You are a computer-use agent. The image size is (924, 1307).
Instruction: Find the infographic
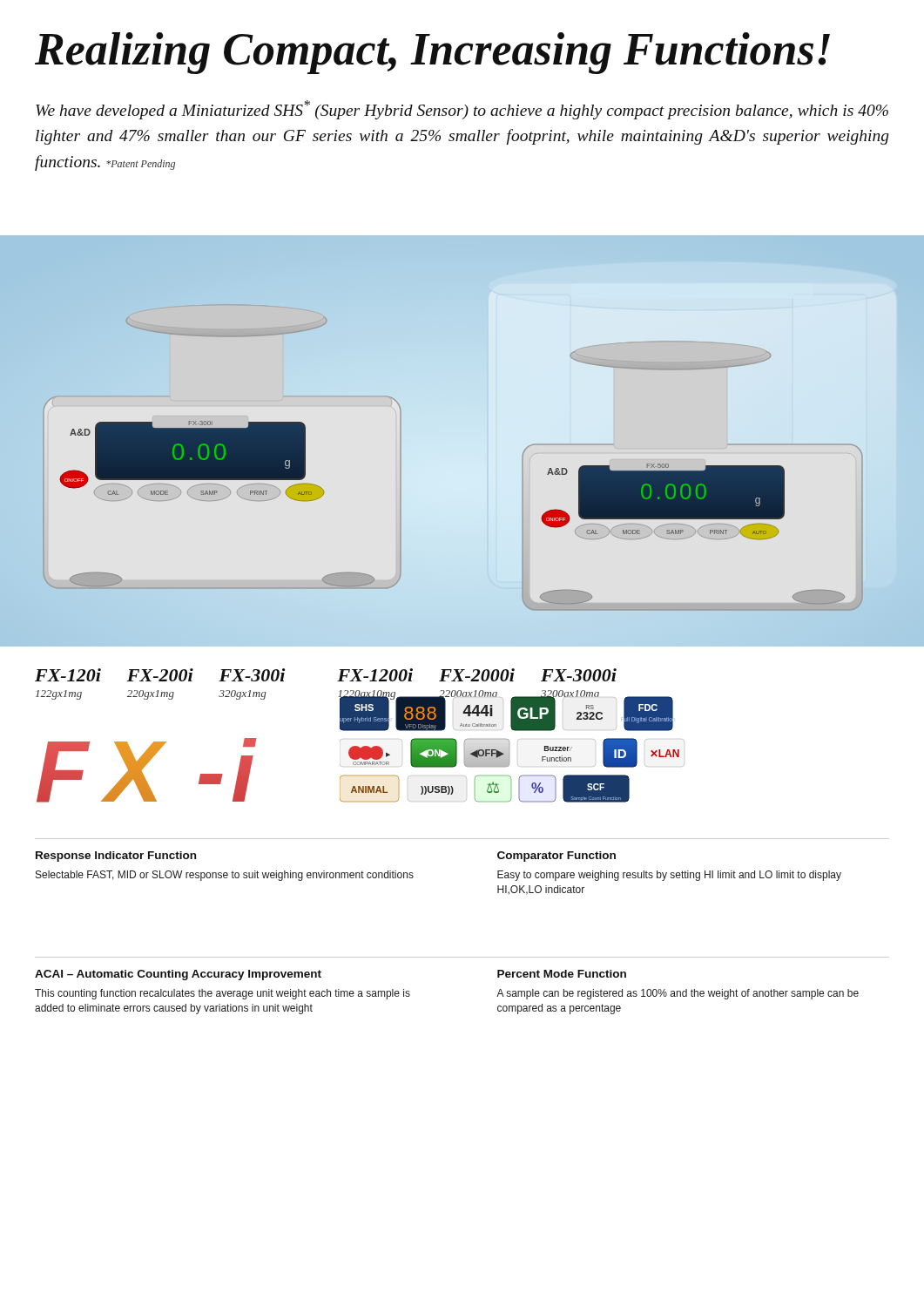(614, 756)
